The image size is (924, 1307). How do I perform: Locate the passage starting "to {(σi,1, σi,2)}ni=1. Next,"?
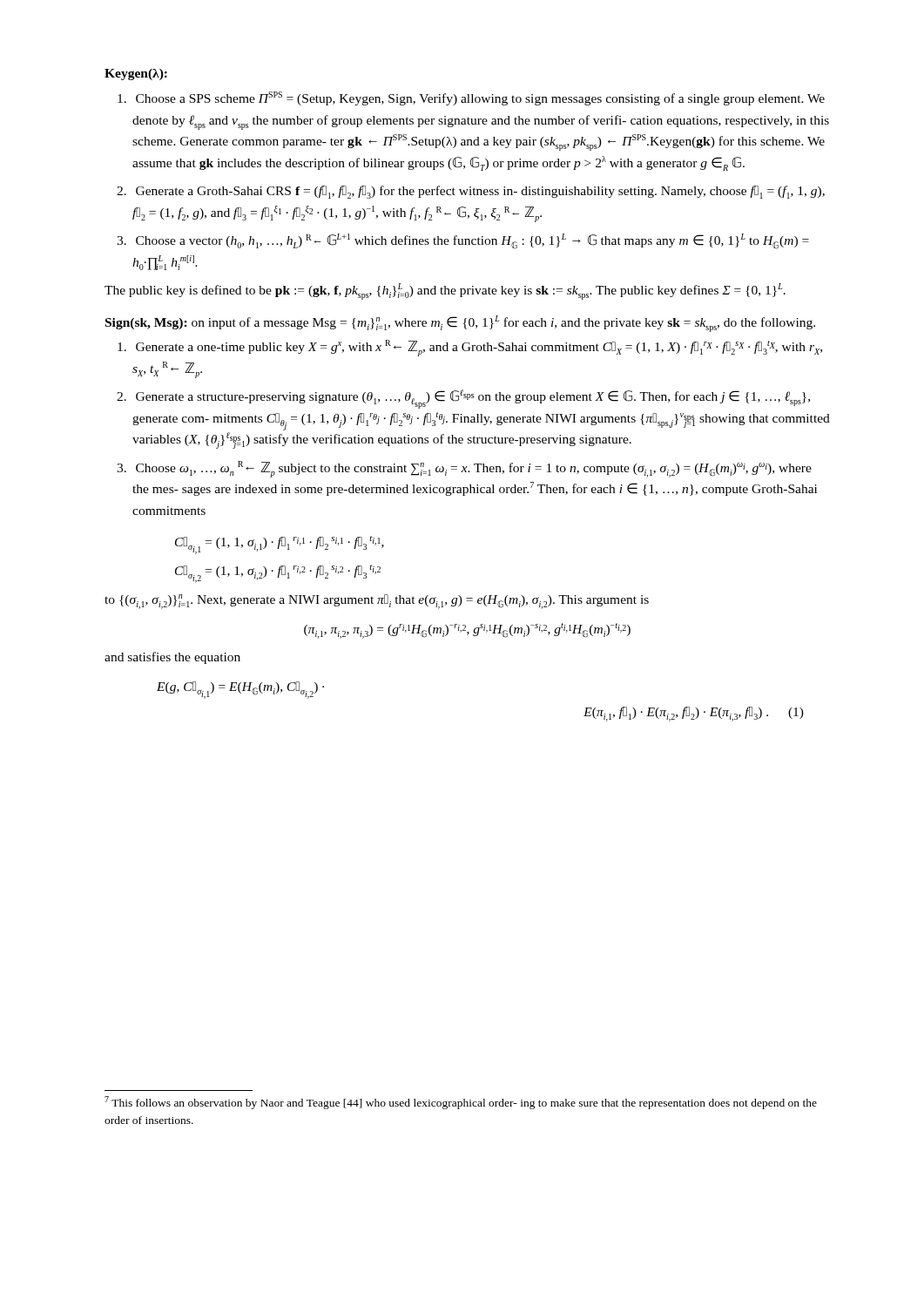click(x=377, y=600)
